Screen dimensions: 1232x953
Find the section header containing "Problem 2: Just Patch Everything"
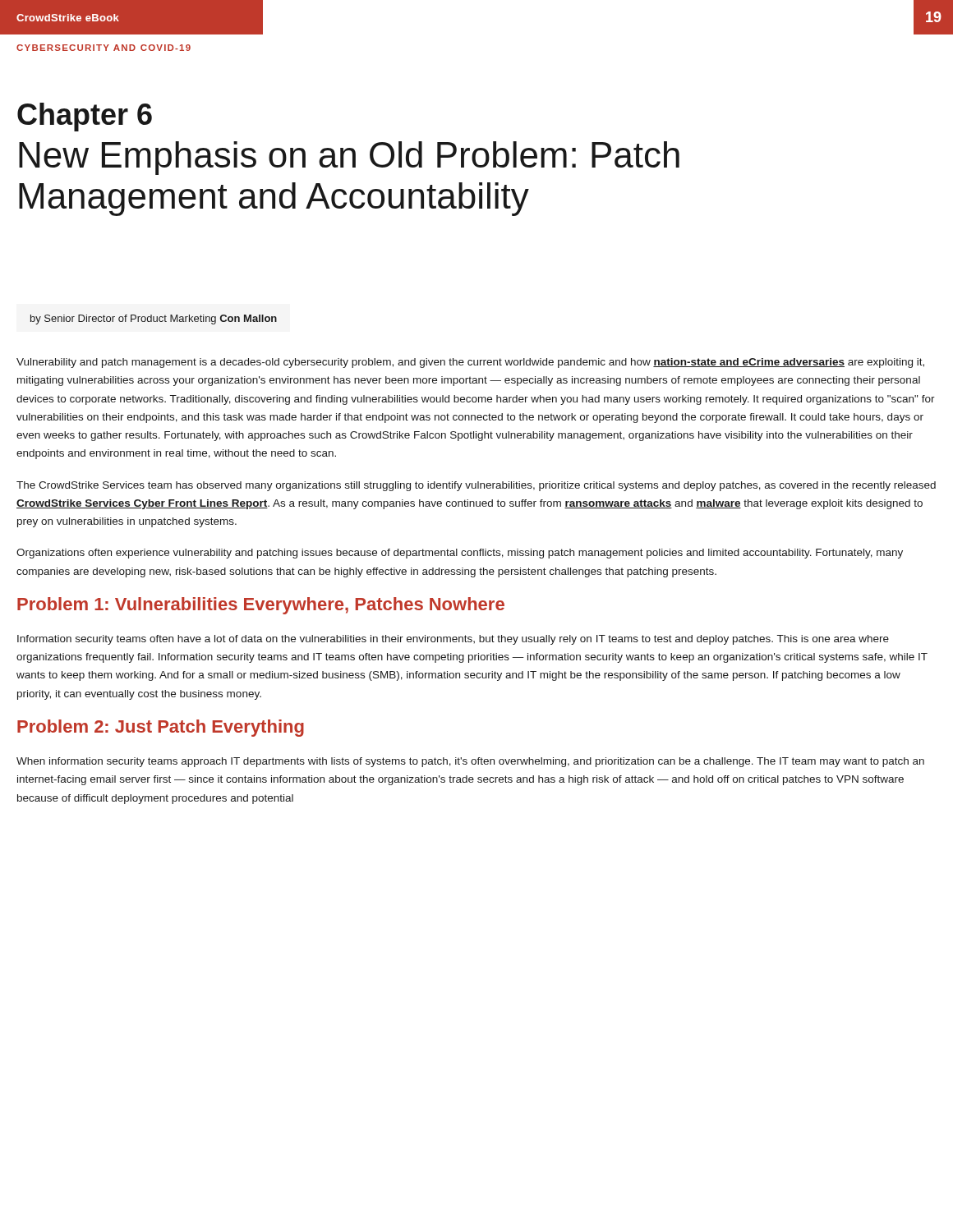[x=161, y=728]
